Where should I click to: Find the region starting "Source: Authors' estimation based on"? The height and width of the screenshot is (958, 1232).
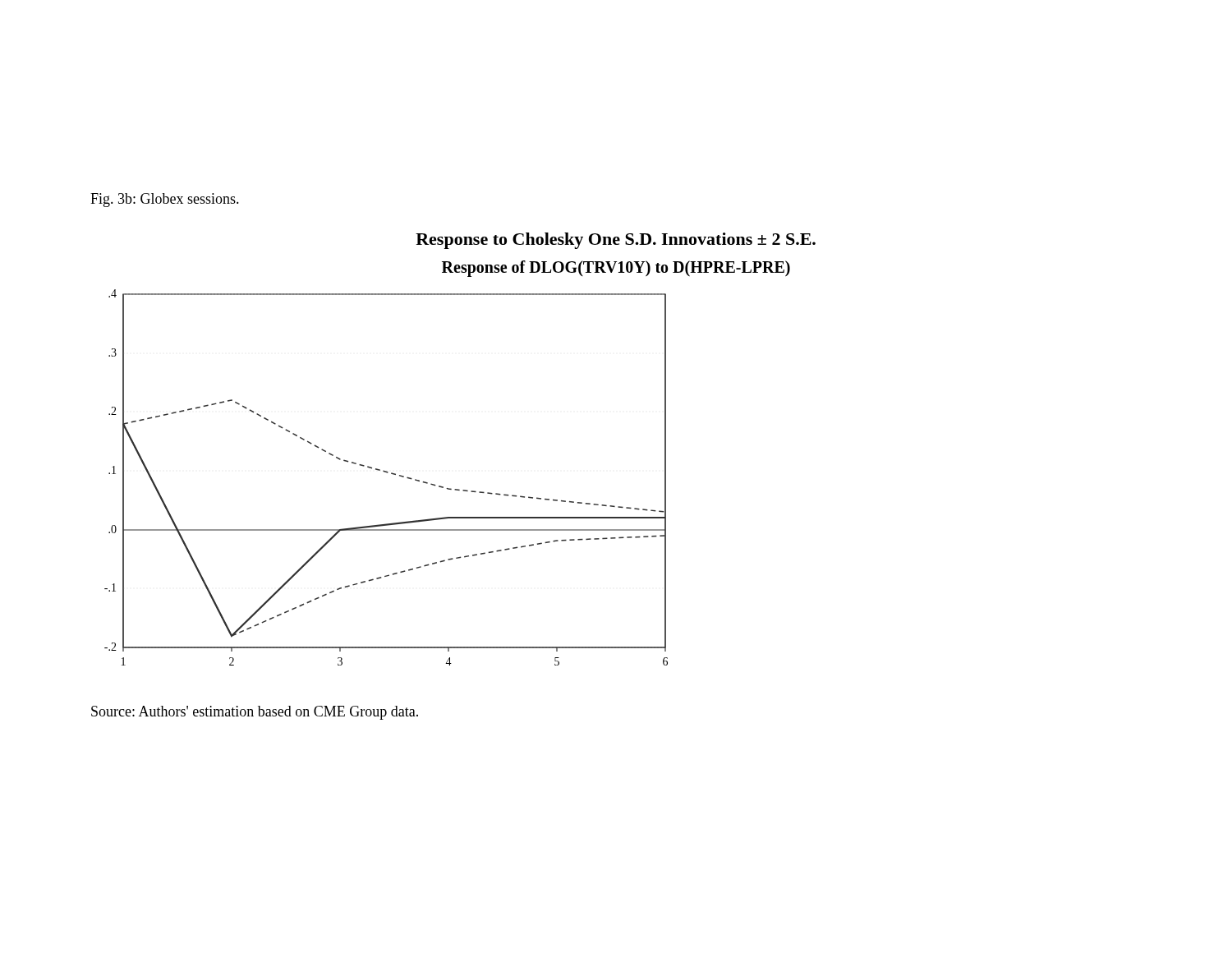[255, 712]
